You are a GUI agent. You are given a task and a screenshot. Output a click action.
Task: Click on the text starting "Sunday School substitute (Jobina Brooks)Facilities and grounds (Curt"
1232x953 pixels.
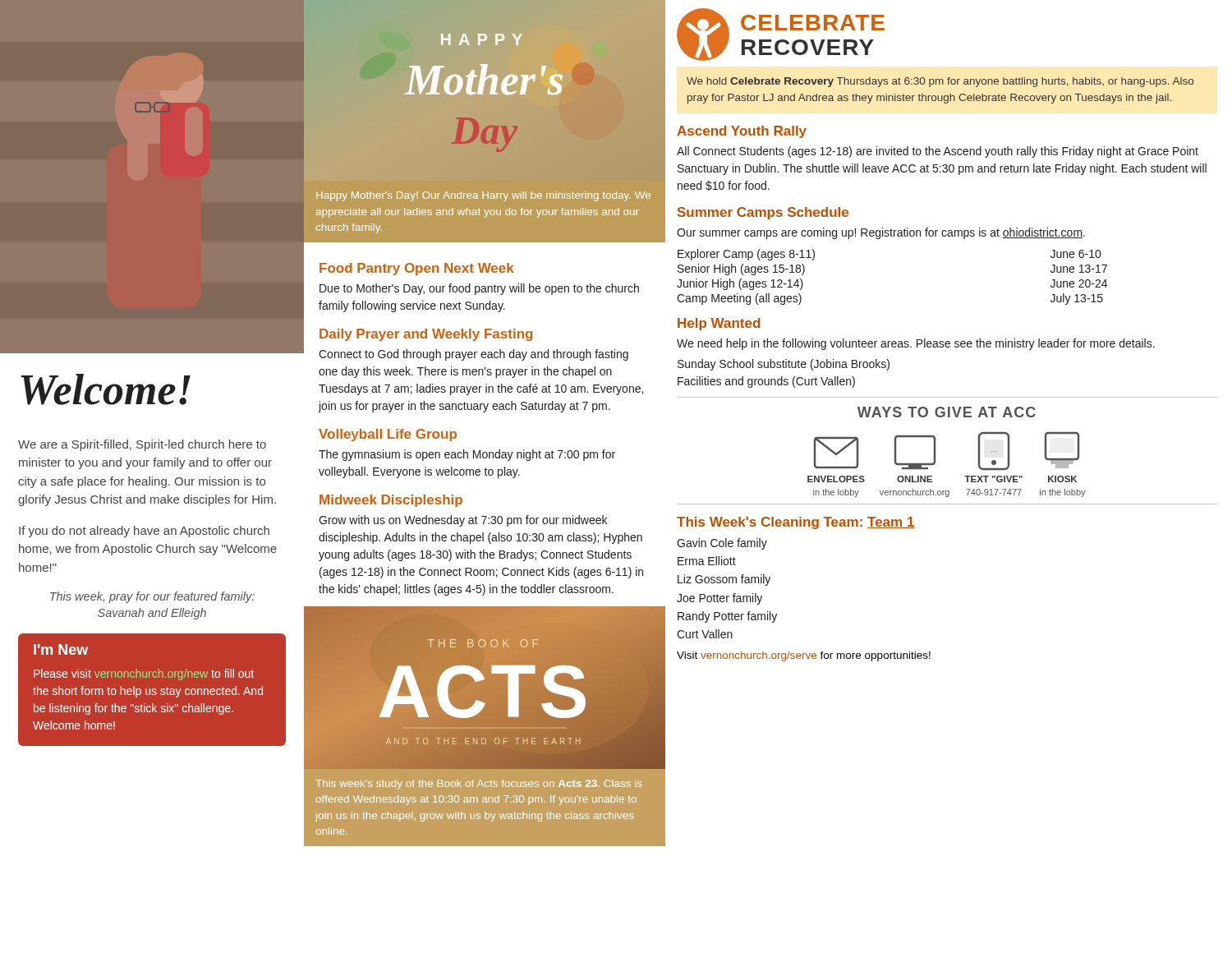coord(783,372)
